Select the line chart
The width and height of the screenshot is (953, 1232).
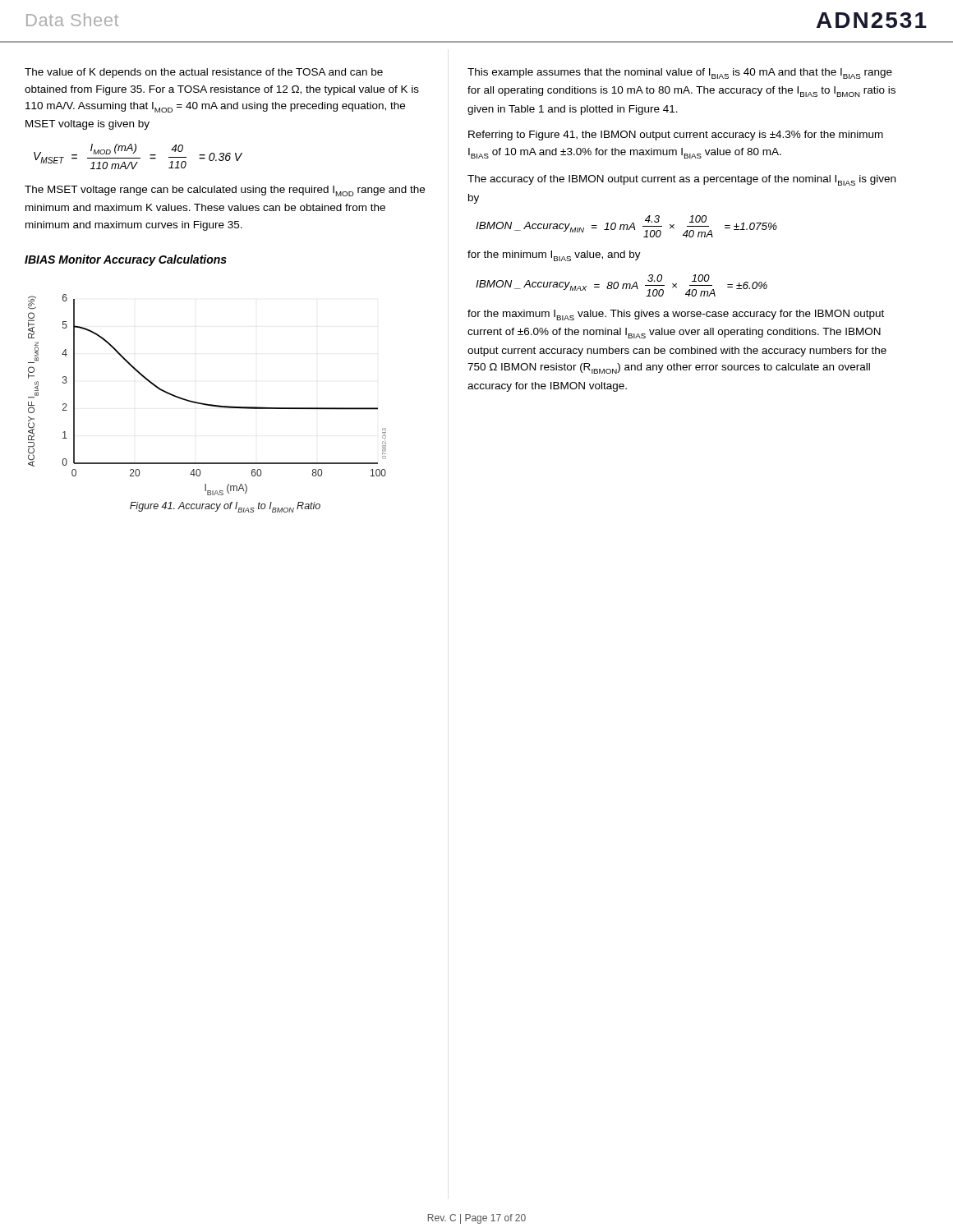(225, 387)
